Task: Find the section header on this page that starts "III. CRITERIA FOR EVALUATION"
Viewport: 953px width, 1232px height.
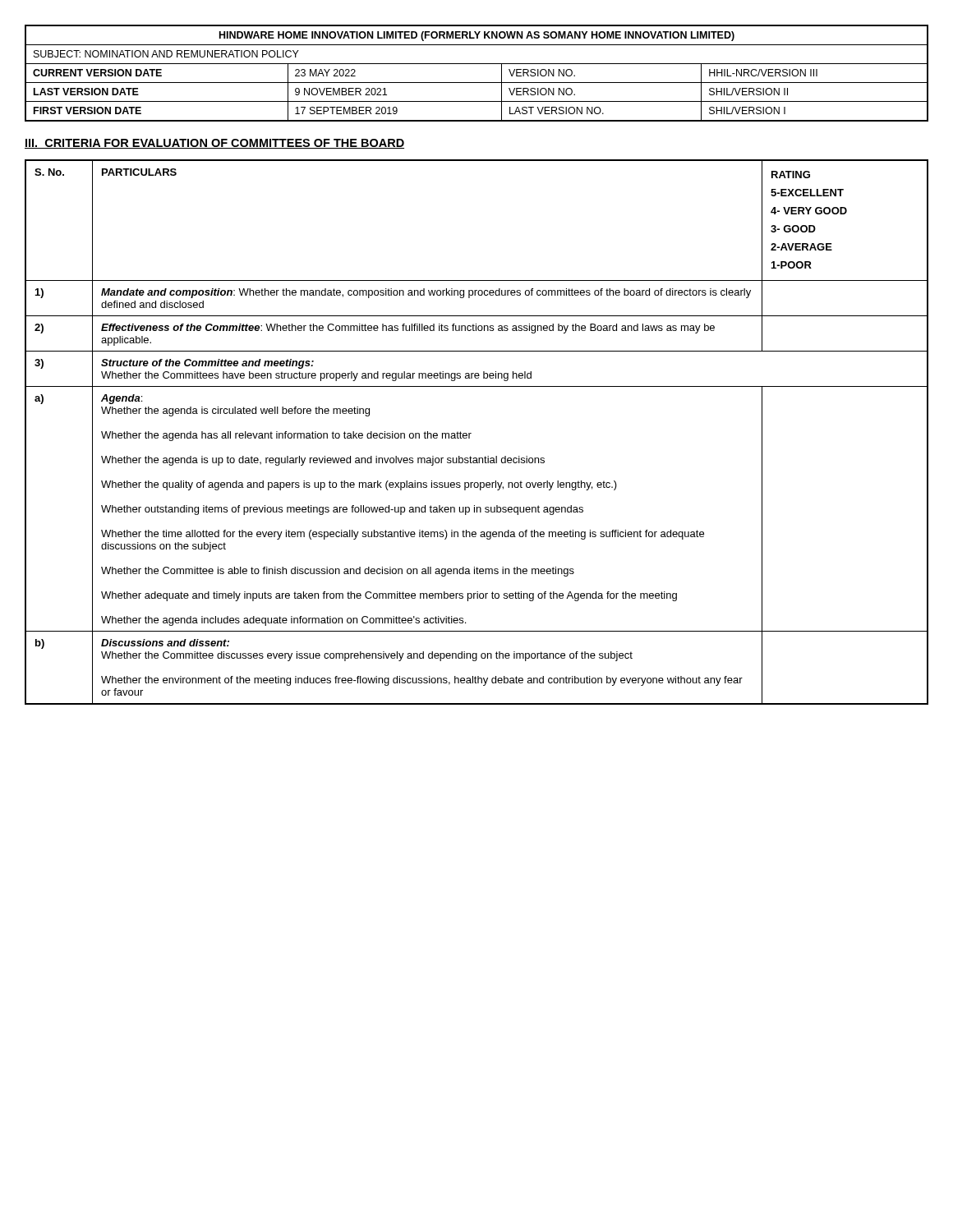Action: (214, 143)
